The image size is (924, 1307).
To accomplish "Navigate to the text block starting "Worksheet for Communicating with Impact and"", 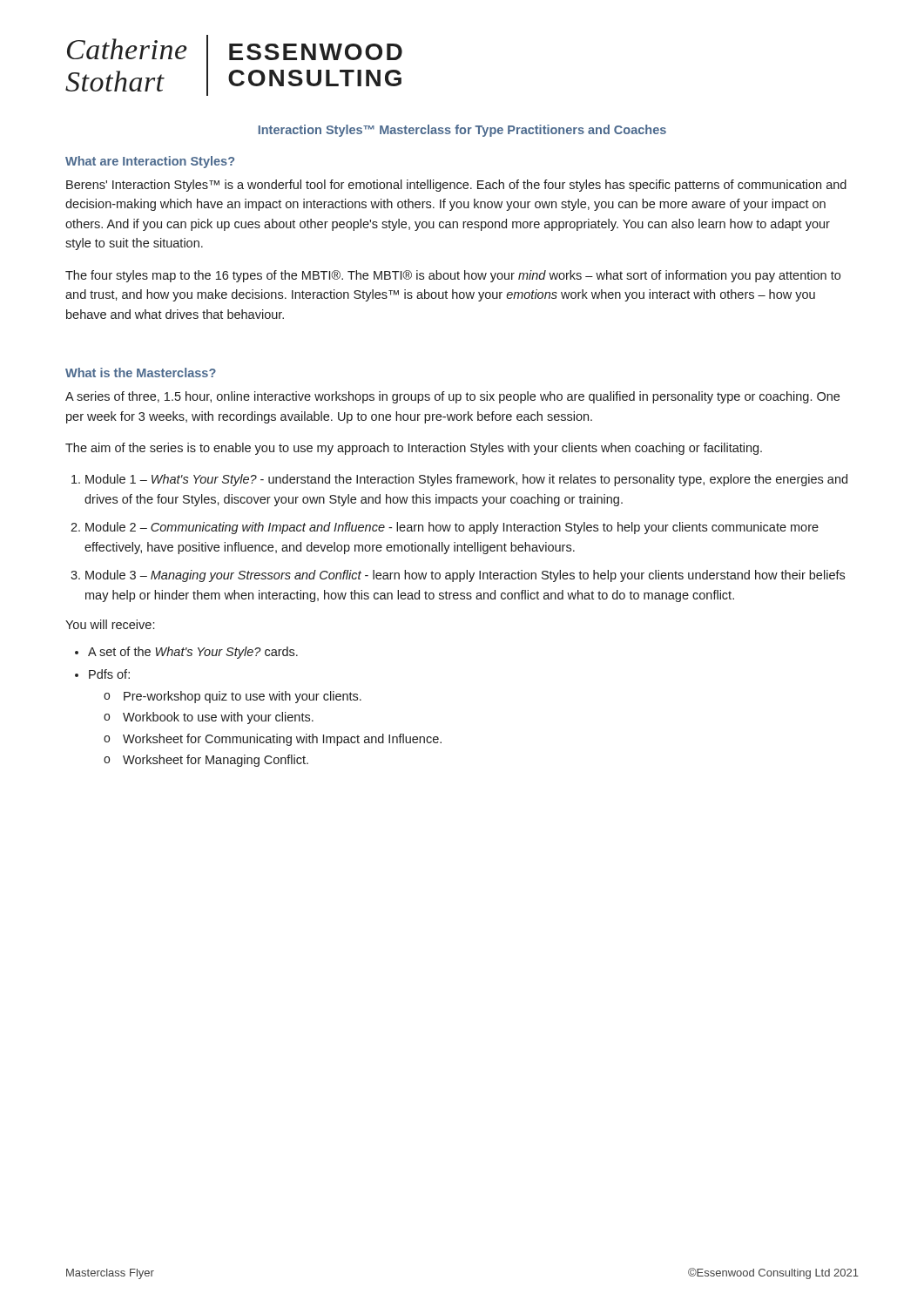I will pos(283,739).
